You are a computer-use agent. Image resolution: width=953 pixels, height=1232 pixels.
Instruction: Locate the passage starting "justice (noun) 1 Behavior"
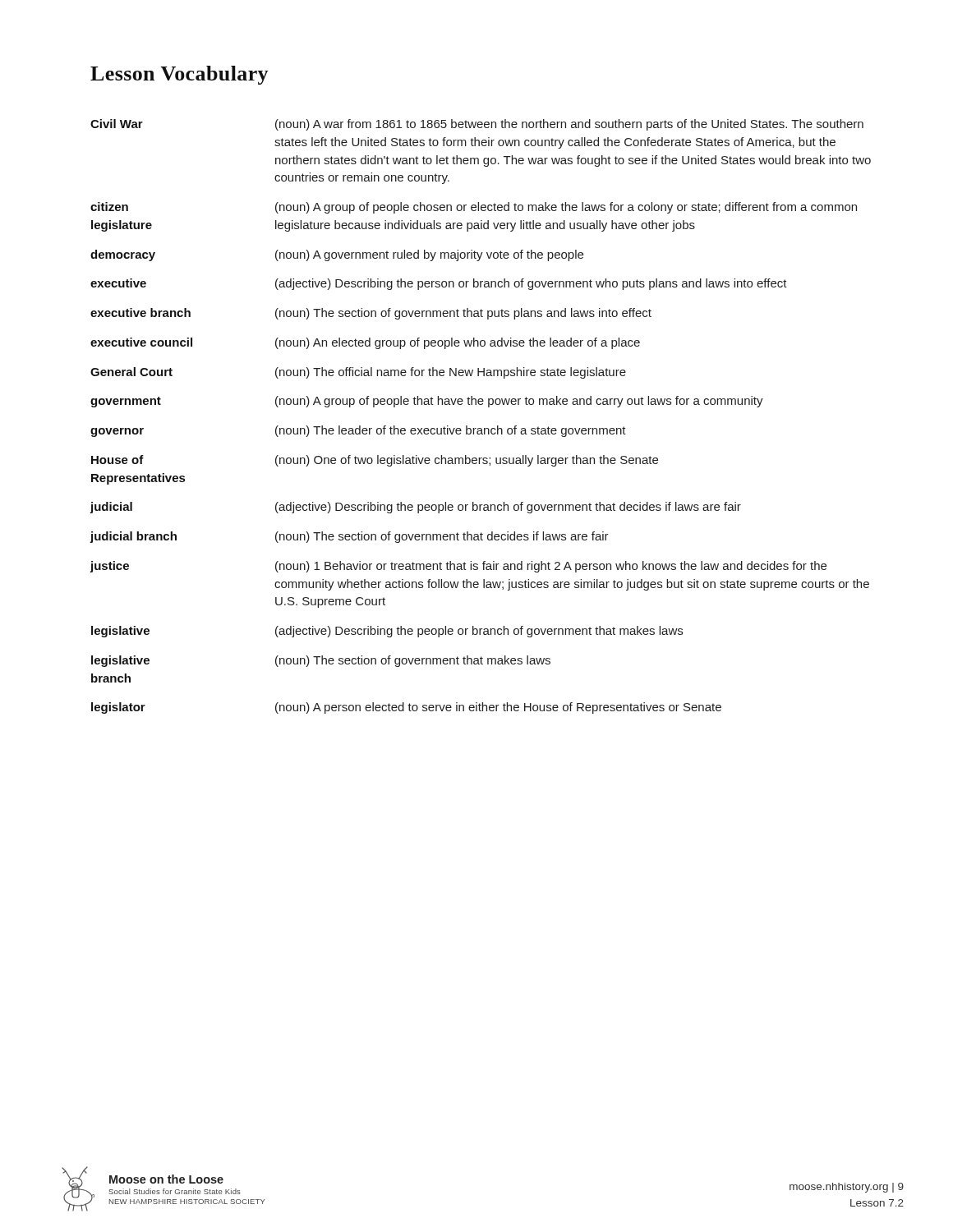(x=485, y=583)
